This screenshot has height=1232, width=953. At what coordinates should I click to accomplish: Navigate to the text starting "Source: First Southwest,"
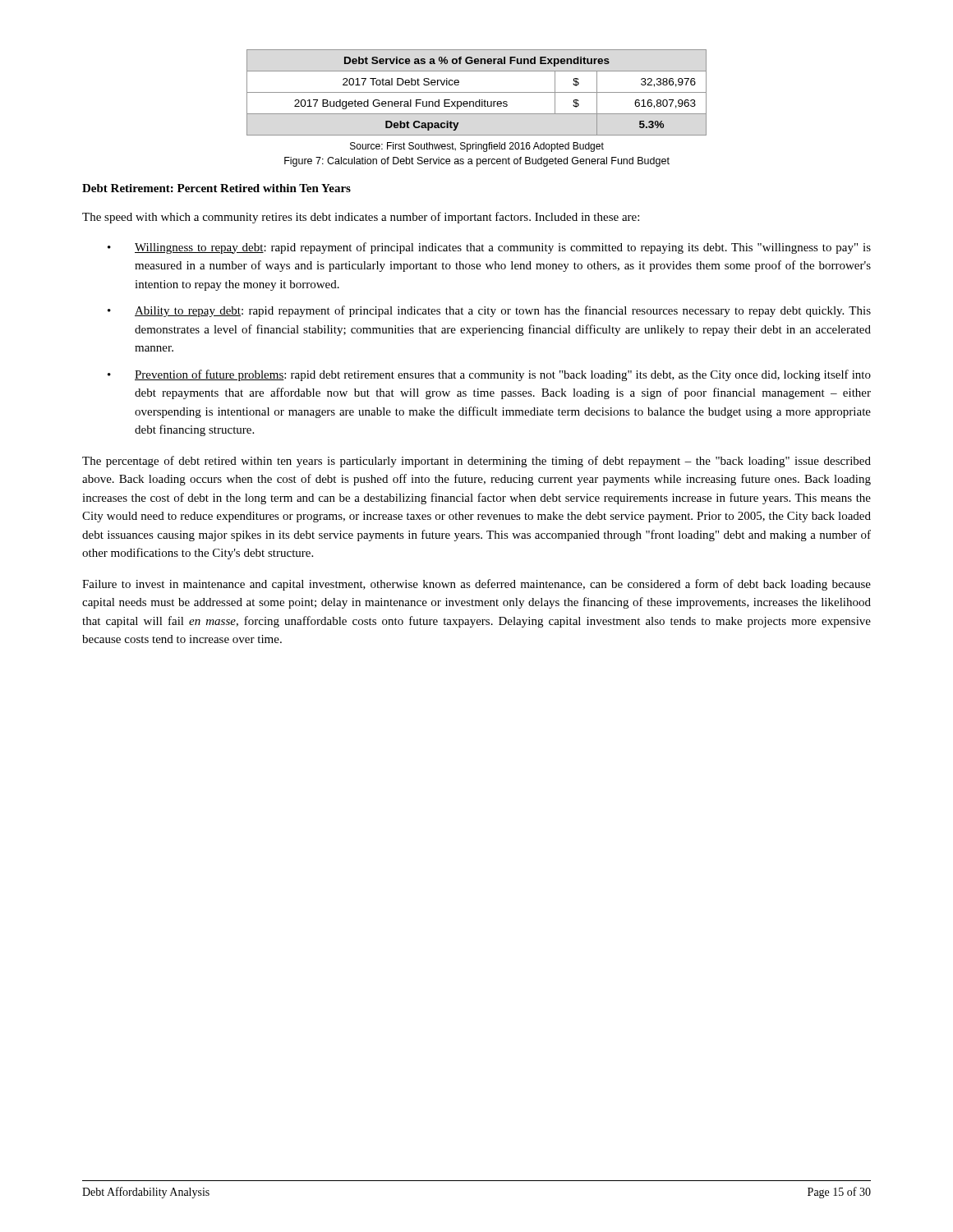(476, 146)
